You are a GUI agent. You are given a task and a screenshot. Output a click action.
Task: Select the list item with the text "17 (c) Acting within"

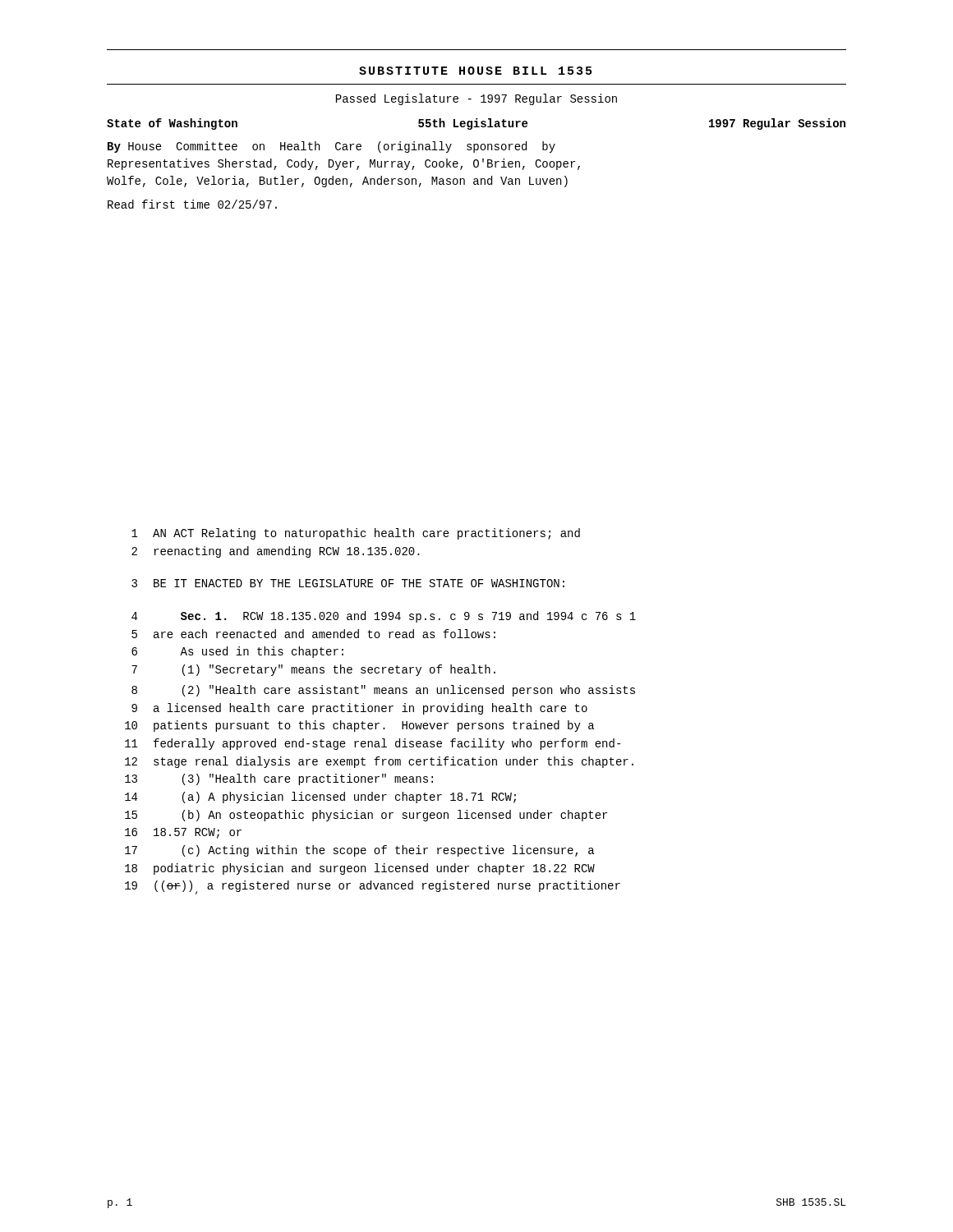click(x=489, y=852)
